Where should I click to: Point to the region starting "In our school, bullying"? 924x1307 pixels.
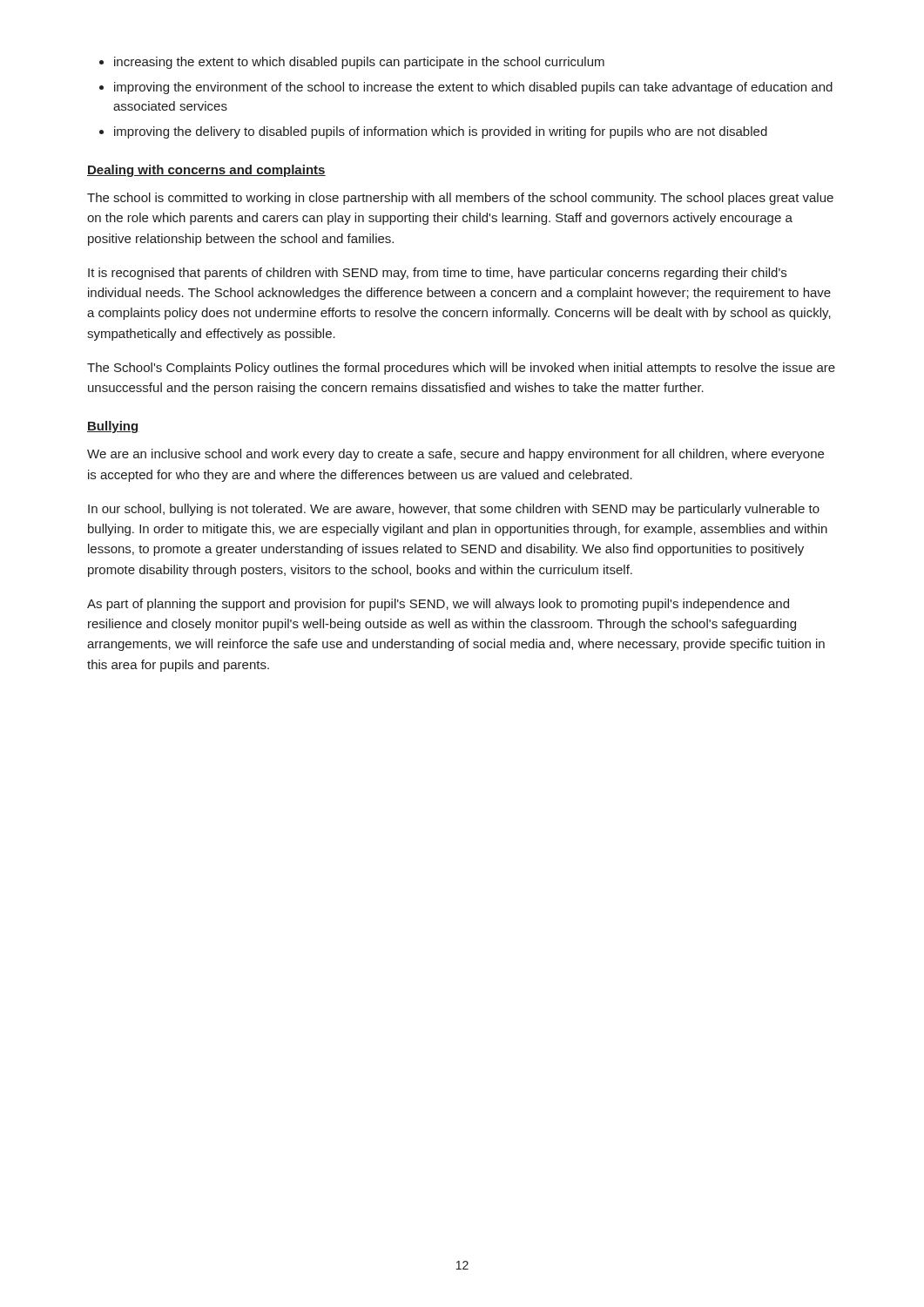point(457,539)
